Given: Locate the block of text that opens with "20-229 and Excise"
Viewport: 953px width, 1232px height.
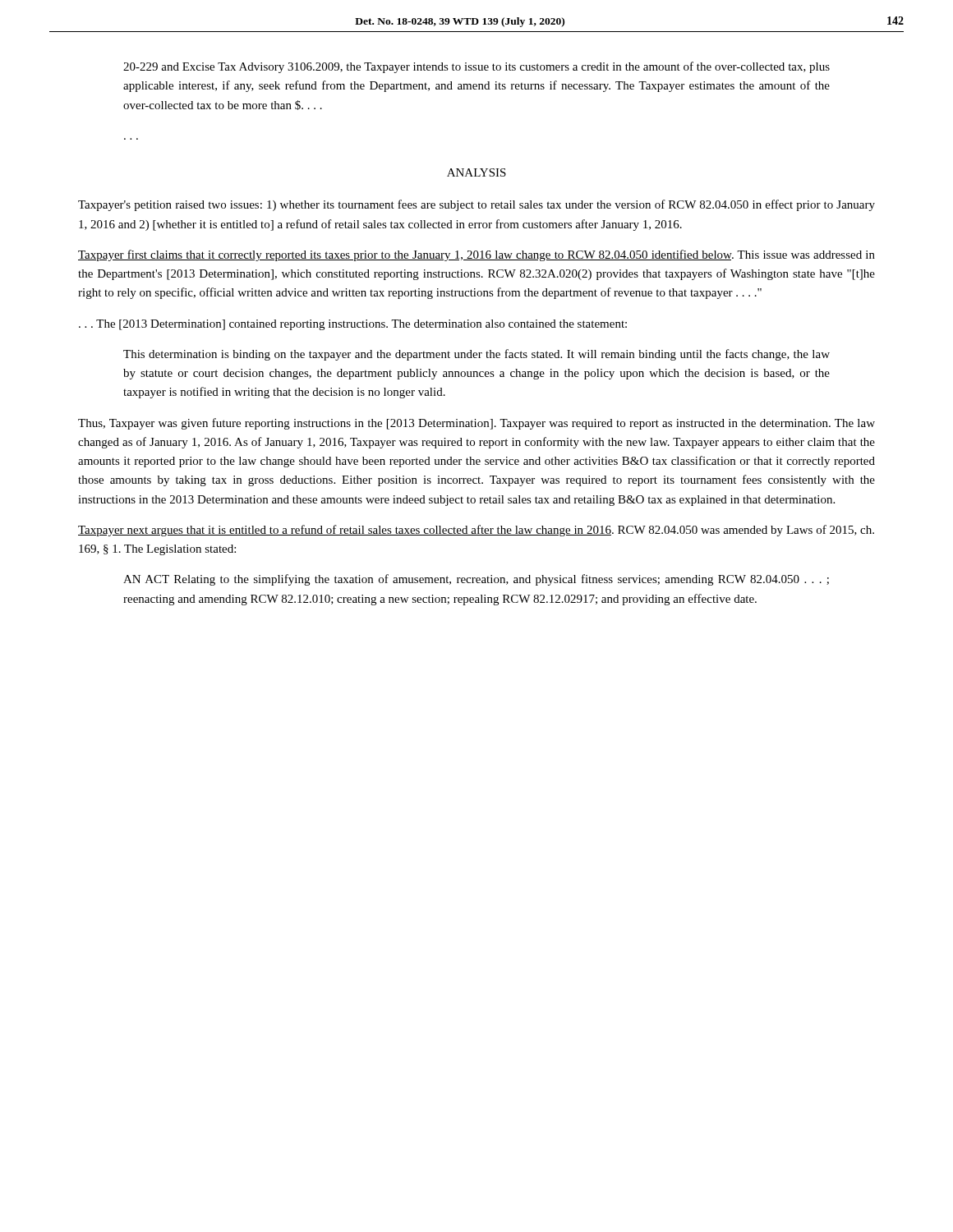Looking at the screenshot, I should pyautogui.click(x=476, y=86).
